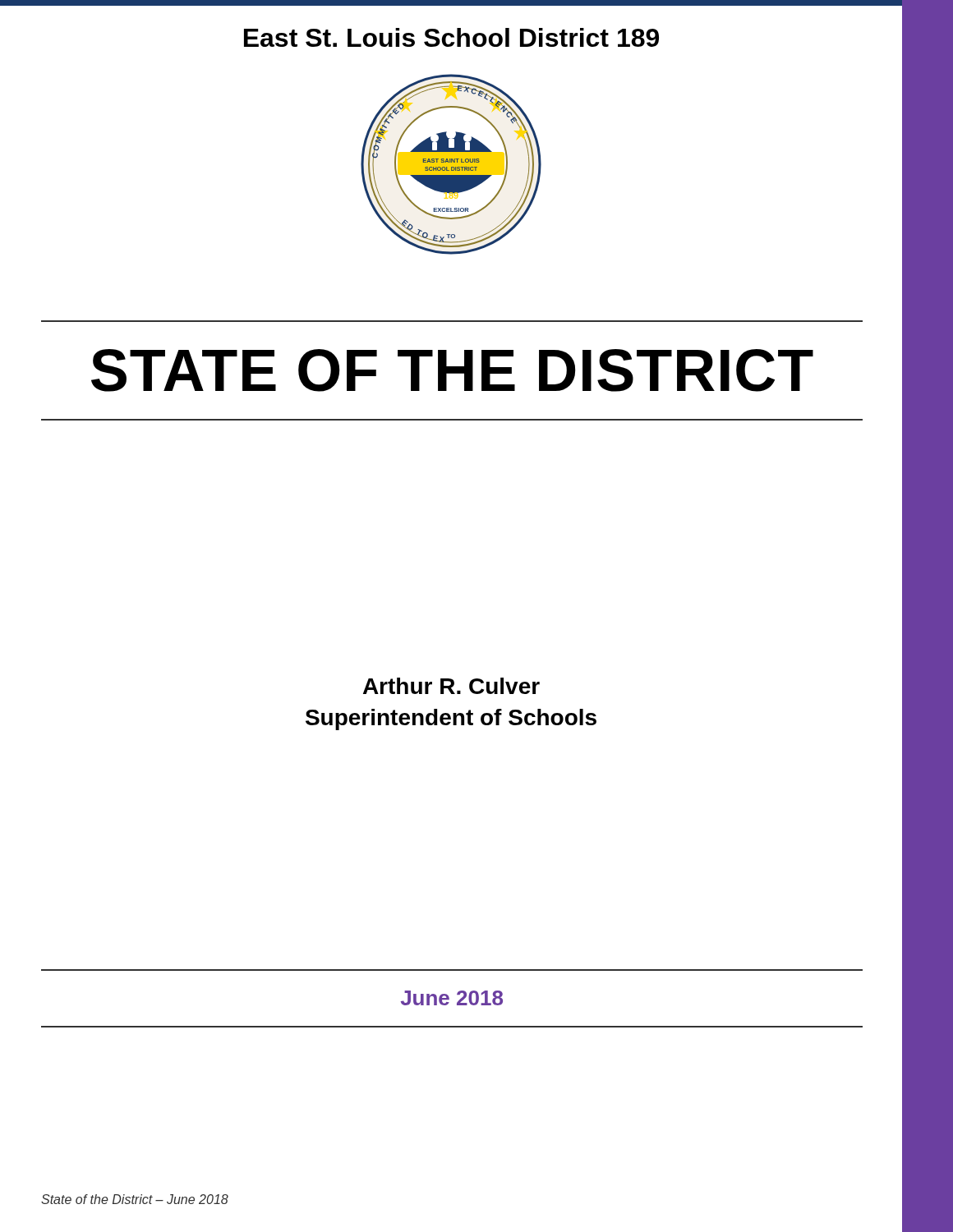
Task: Locate the passage starting "STATE OF THE DISTRICT"
Action: tap(452, 370)
